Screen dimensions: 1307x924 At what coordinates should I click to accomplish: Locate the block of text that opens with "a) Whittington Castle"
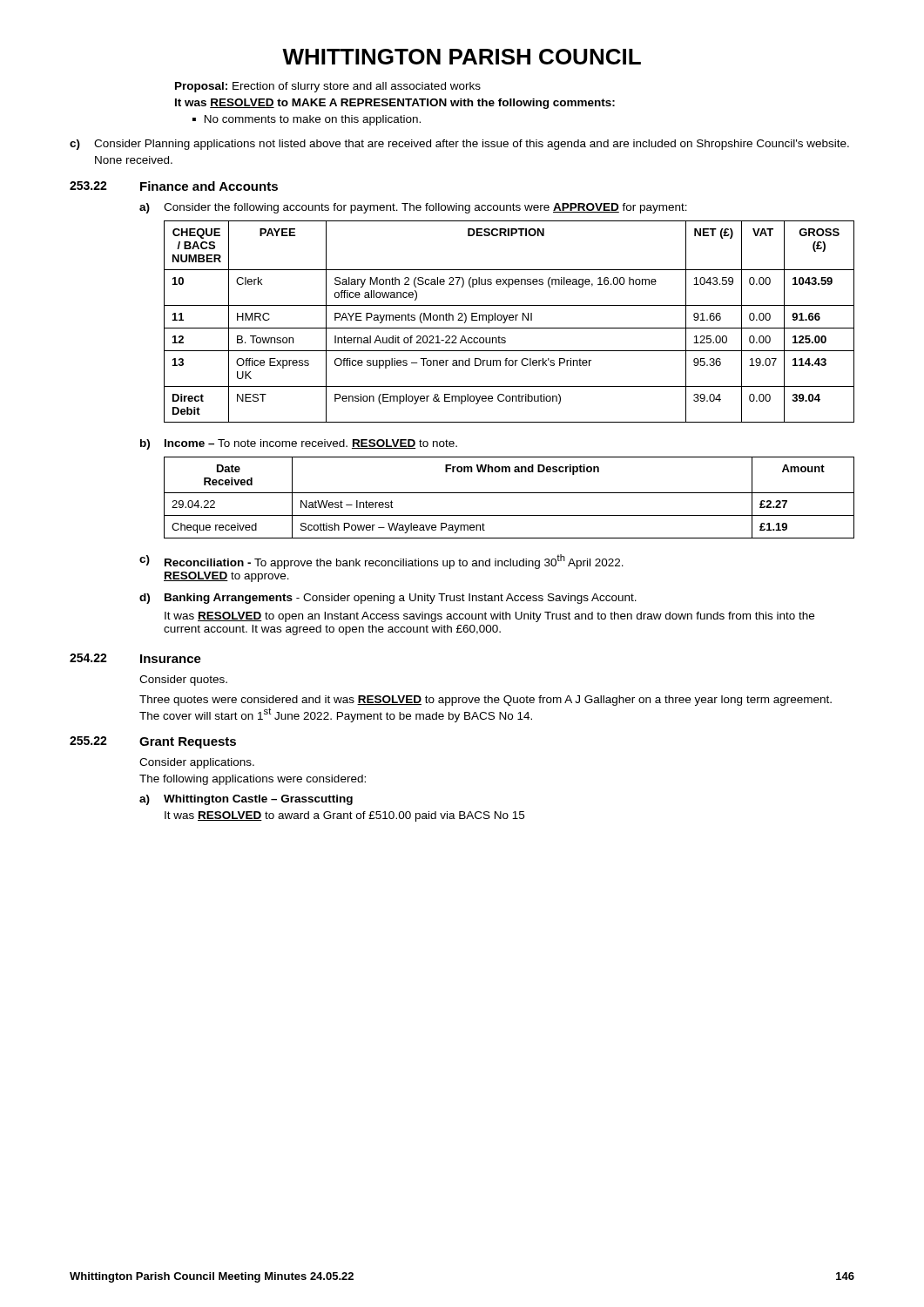(332, 807)
